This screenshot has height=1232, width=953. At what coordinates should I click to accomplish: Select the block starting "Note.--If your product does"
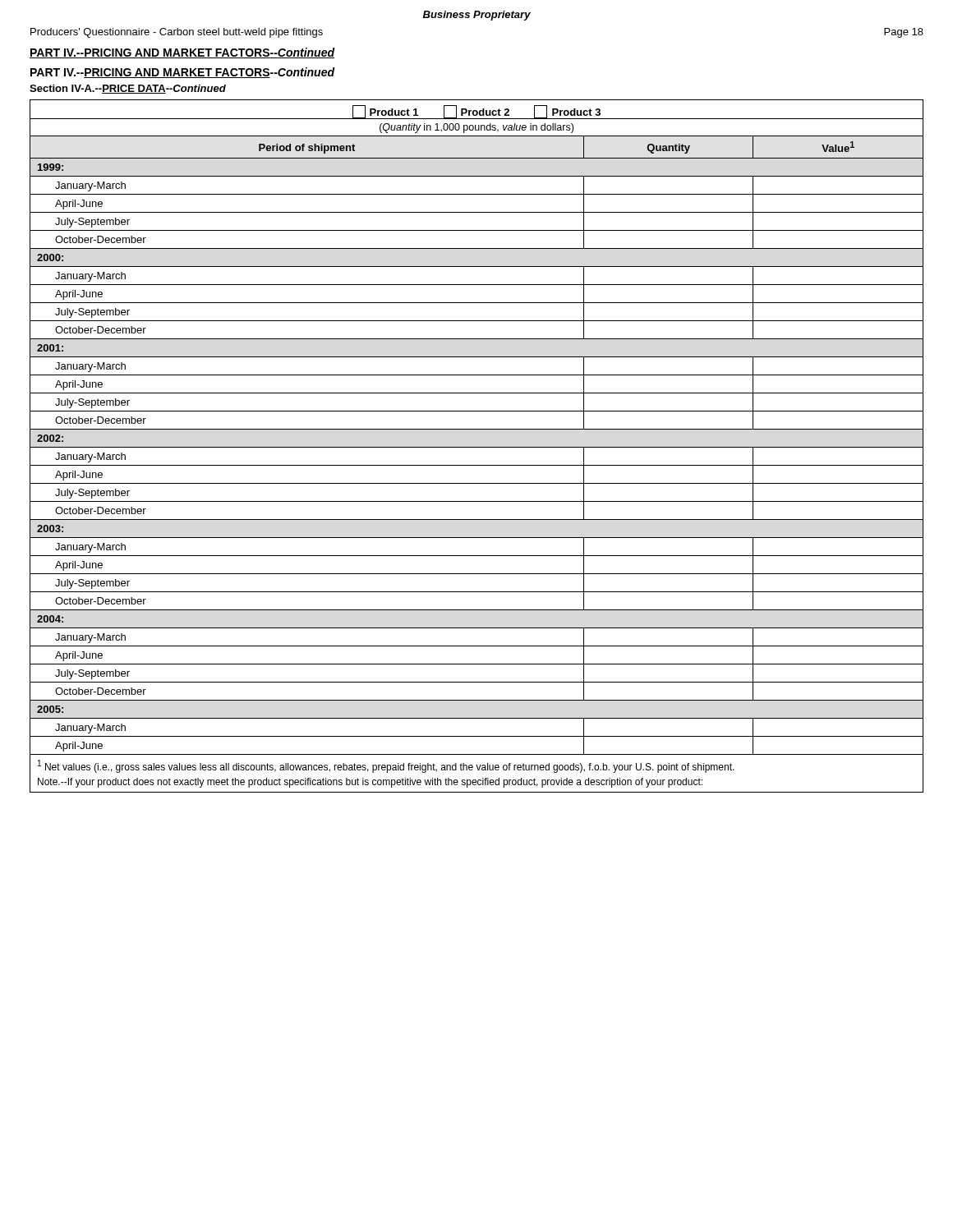[x=370, y=782]
